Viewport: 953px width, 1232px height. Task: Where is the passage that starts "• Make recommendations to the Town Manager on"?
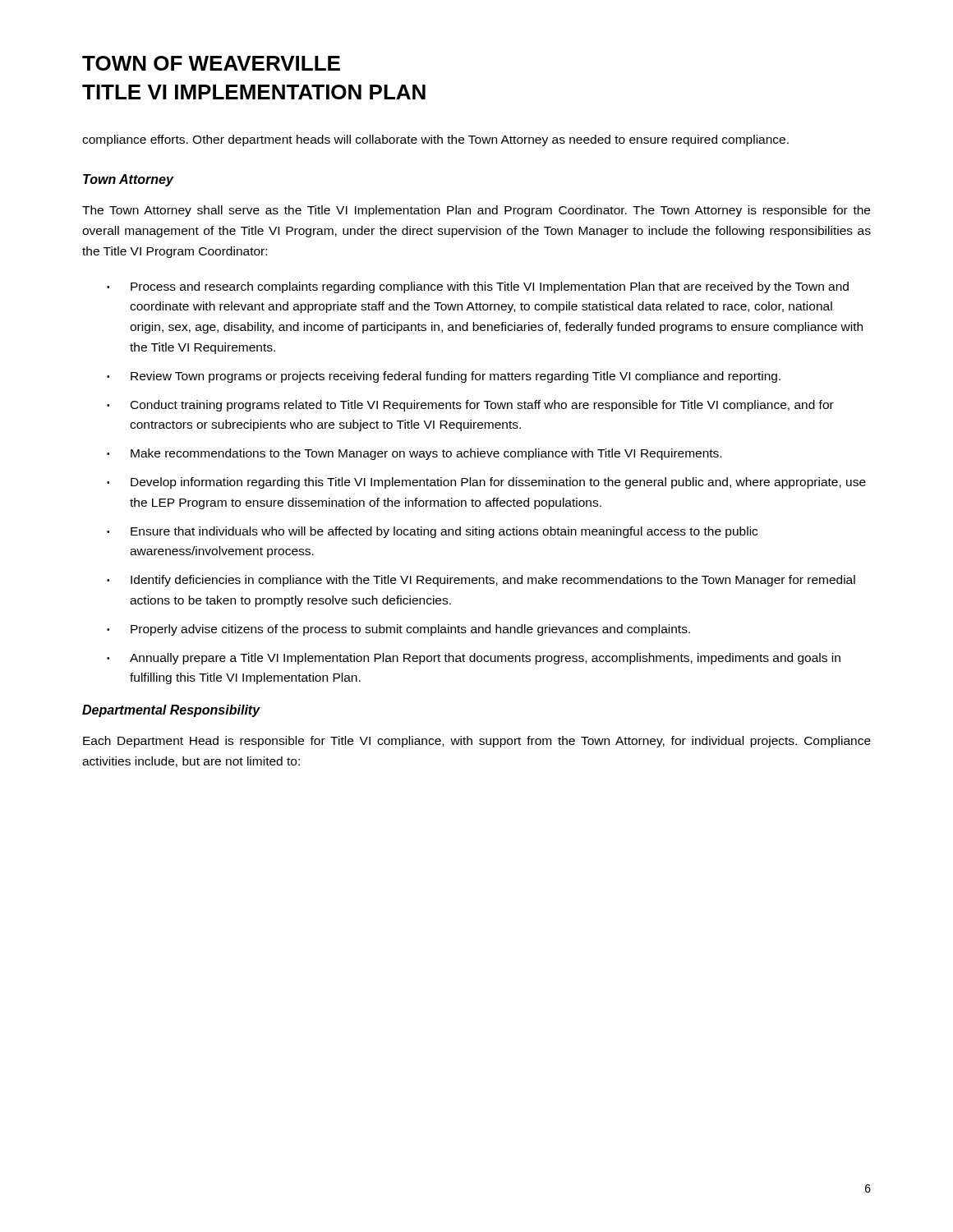tap(489, 454)
